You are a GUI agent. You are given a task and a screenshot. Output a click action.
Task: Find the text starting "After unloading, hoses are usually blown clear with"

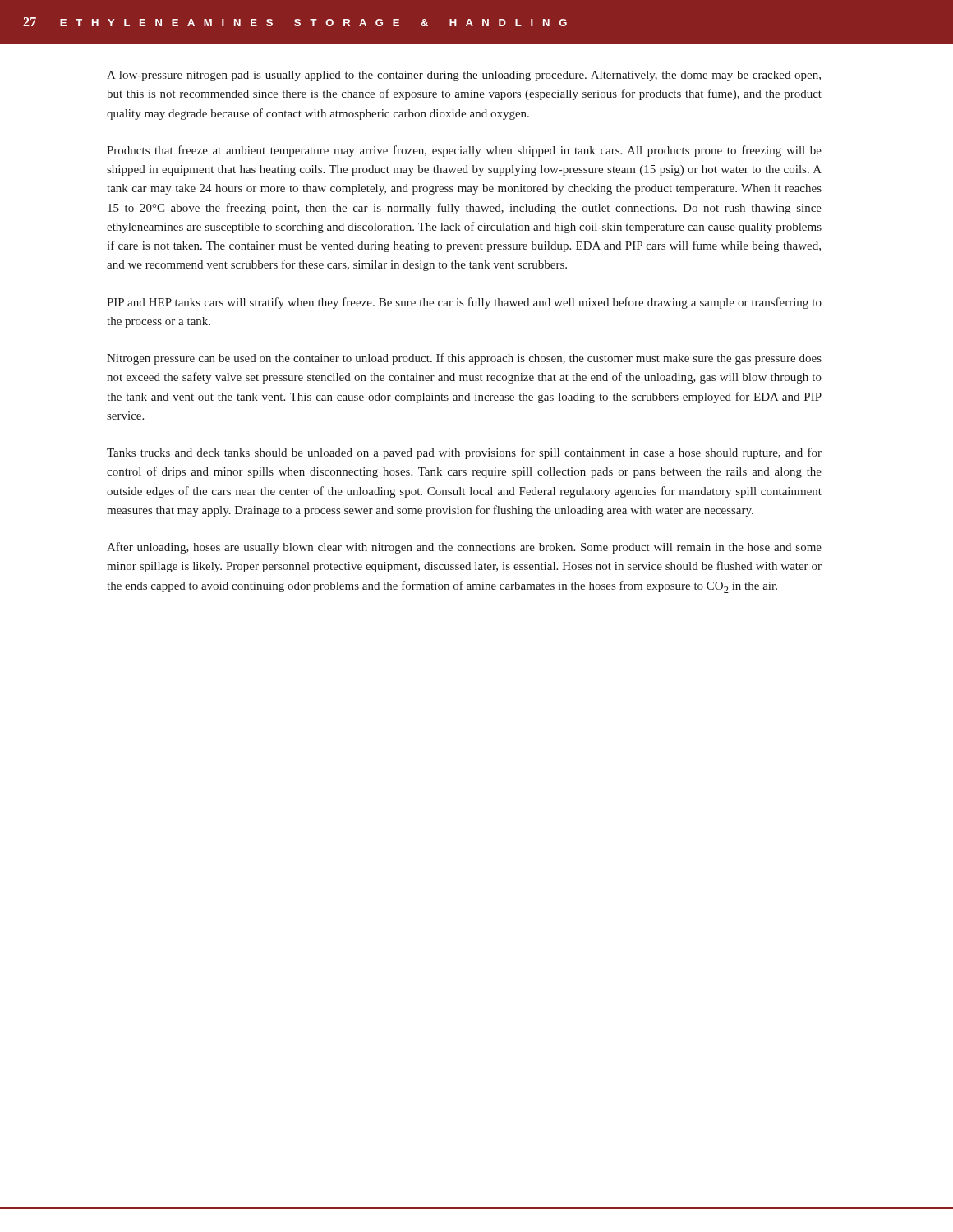(x=464, y=568)
